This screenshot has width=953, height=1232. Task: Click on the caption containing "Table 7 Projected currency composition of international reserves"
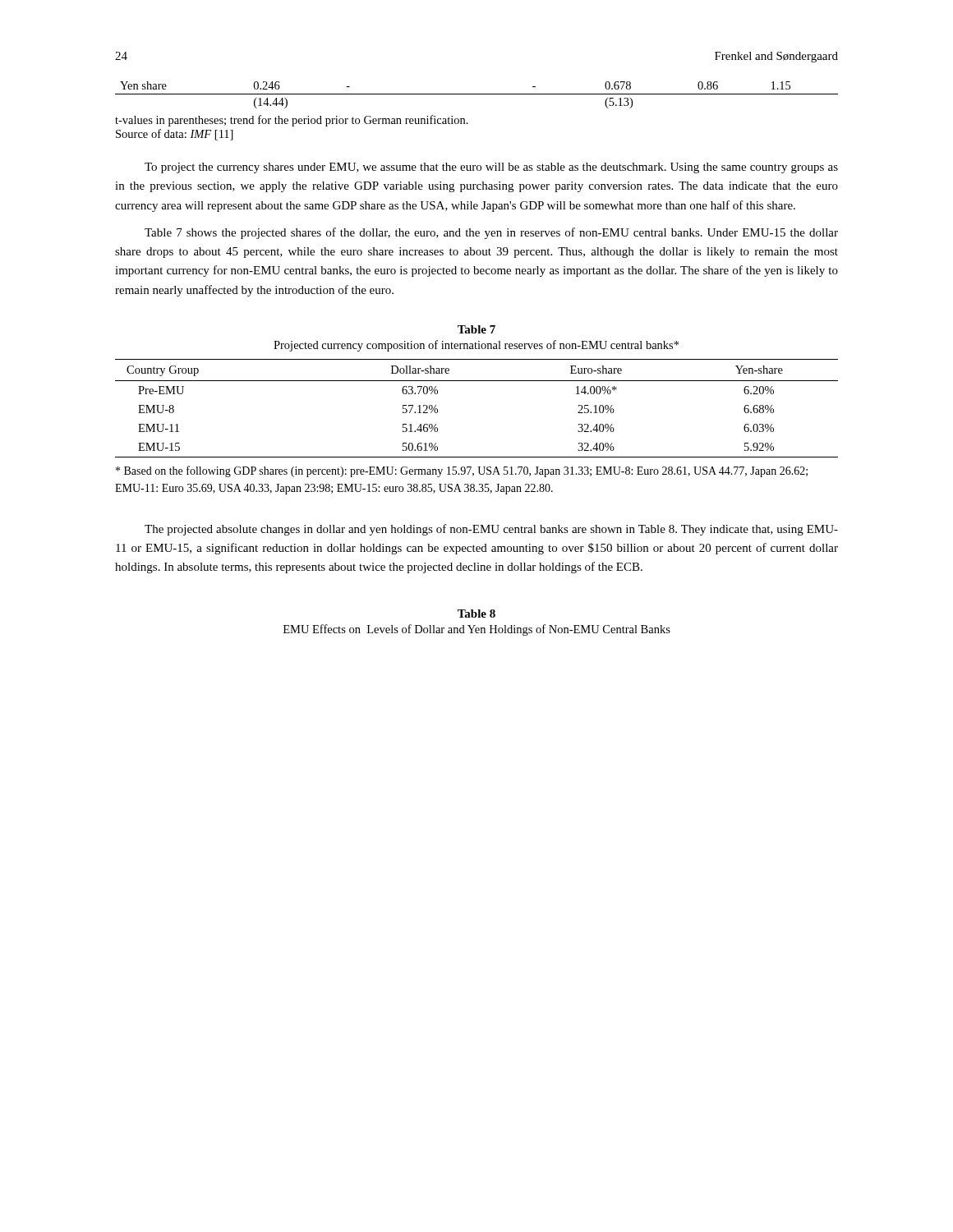tap(476, 337)
